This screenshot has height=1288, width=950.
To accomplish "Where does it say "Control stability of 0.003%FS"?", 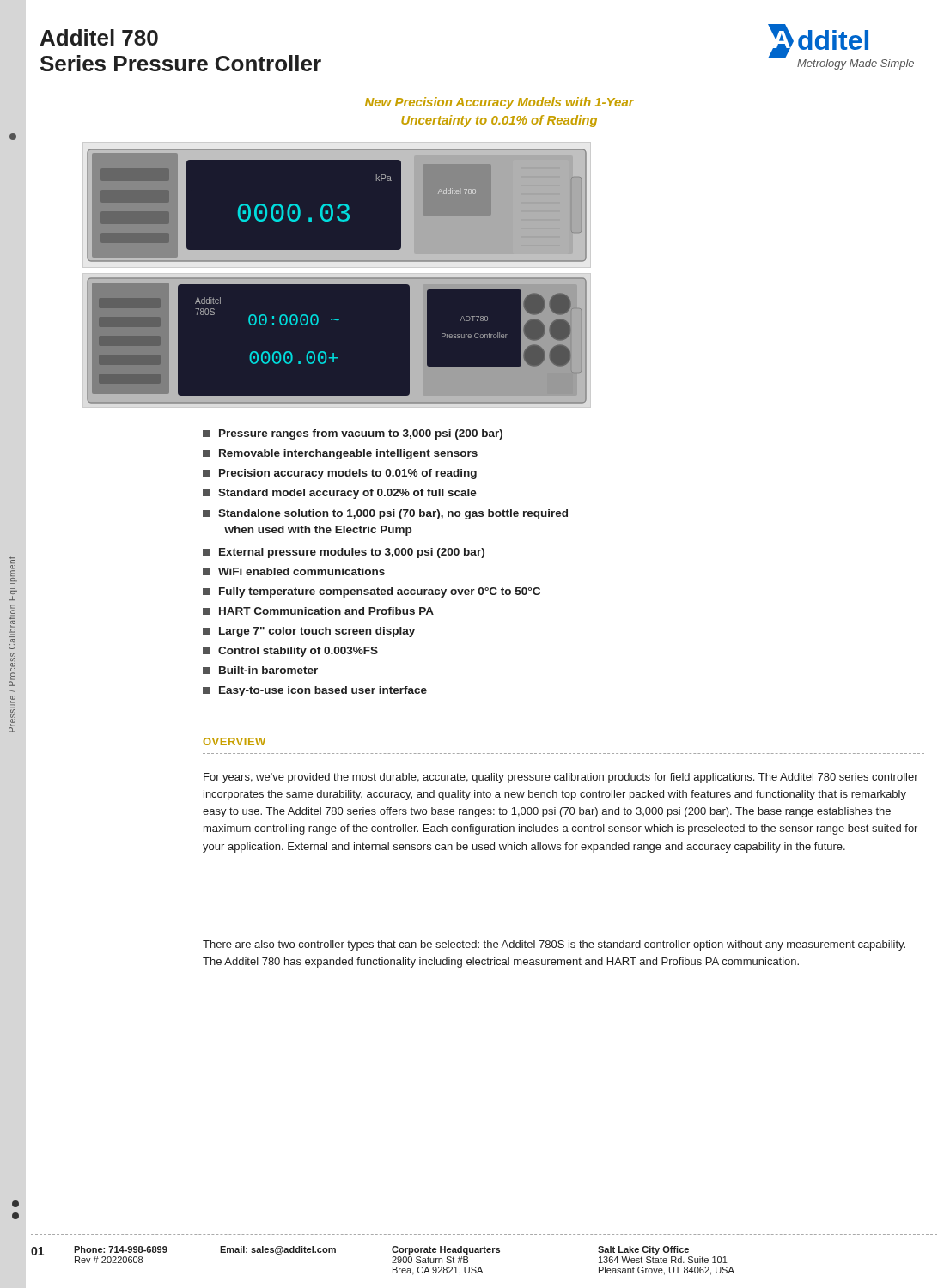I will [290, 650].
